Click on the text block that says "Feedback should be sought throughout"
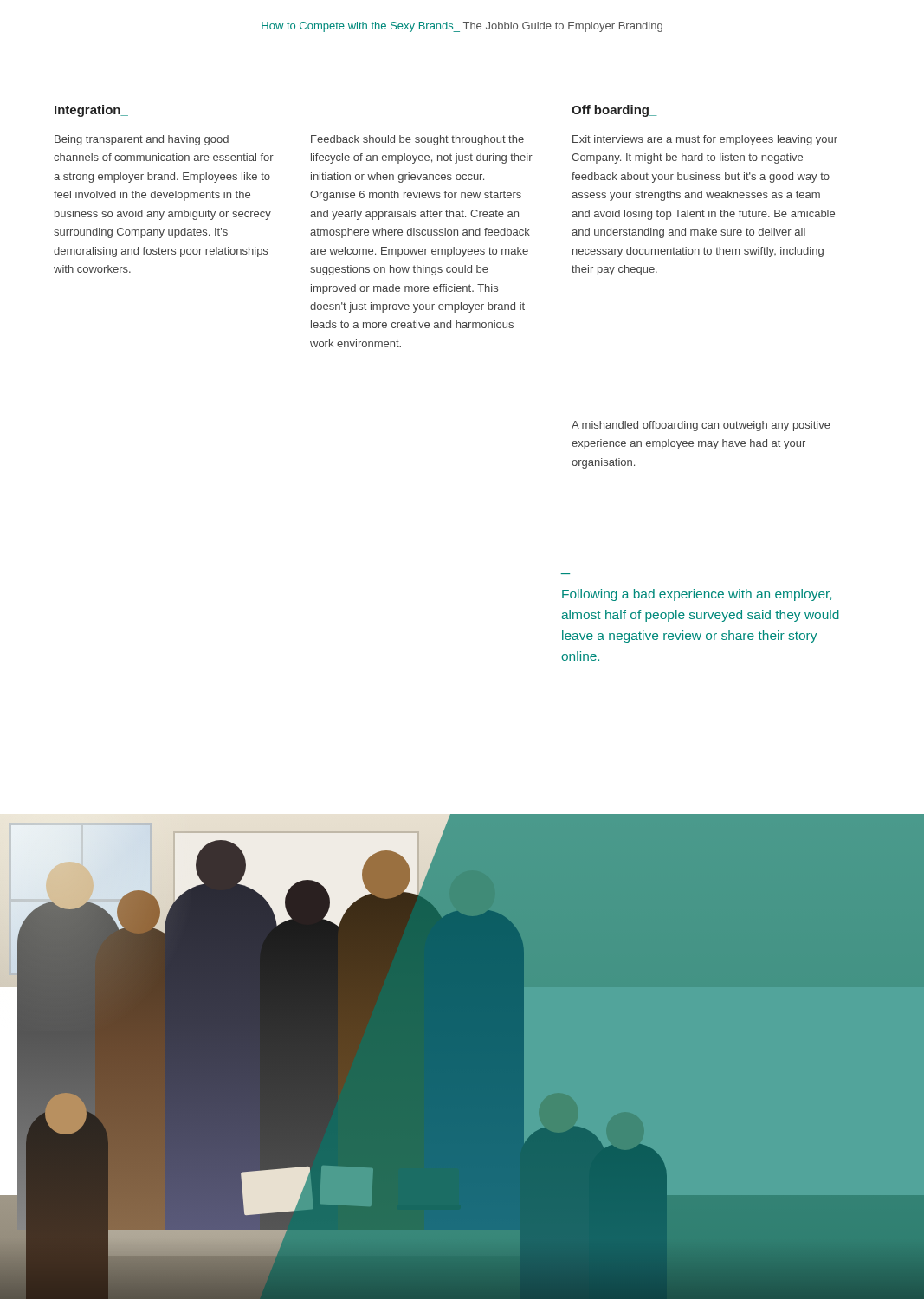Image resolution: width=924 pixels, height=1299 pixels. (x=421, y=241)
